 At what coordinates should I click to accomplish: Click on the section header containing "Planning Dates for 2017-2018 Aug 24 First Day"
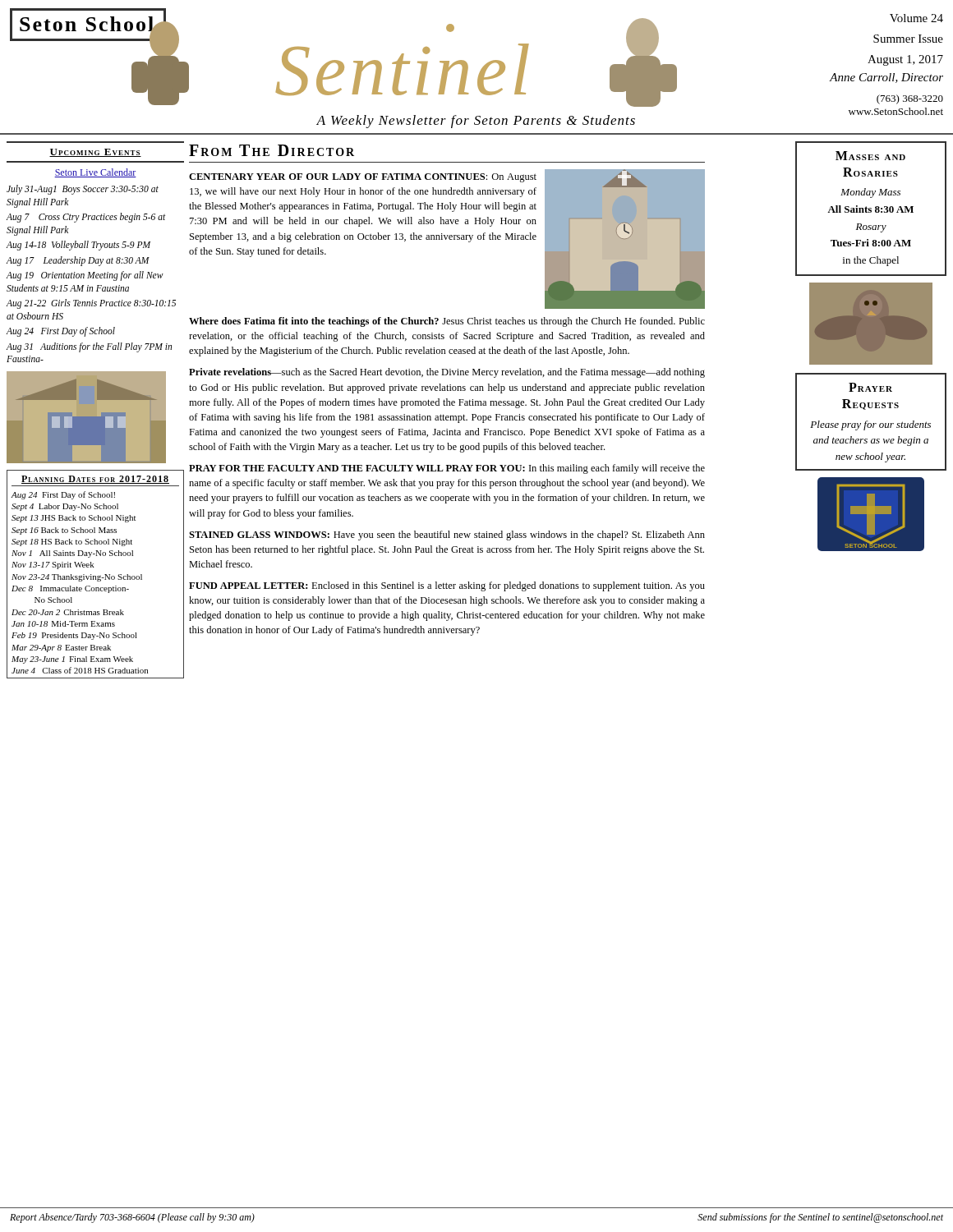[x=95, y=575]
